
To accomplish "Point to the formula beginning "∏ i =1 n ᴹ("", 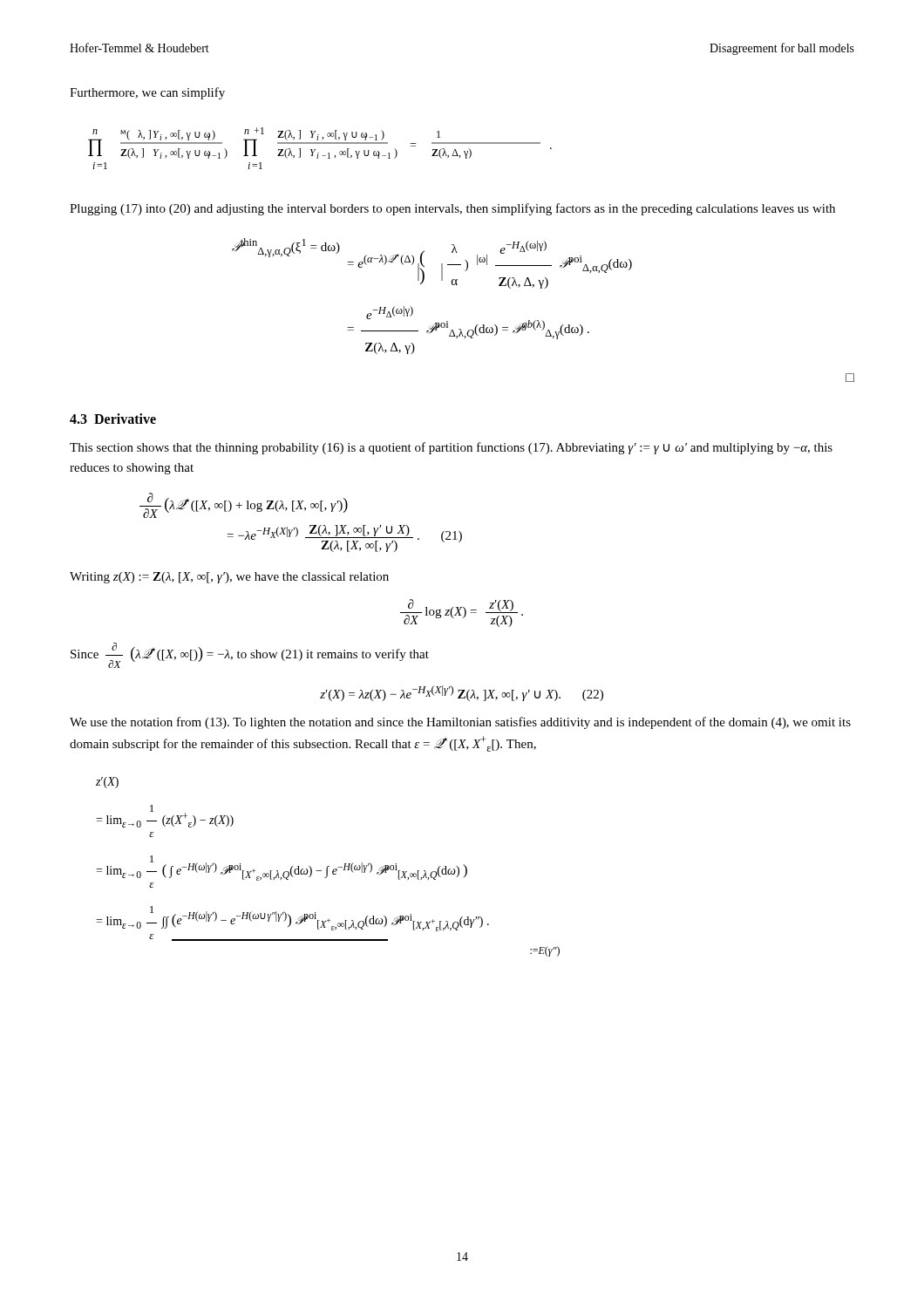I will pyautogui.click(x=462, y=149).
